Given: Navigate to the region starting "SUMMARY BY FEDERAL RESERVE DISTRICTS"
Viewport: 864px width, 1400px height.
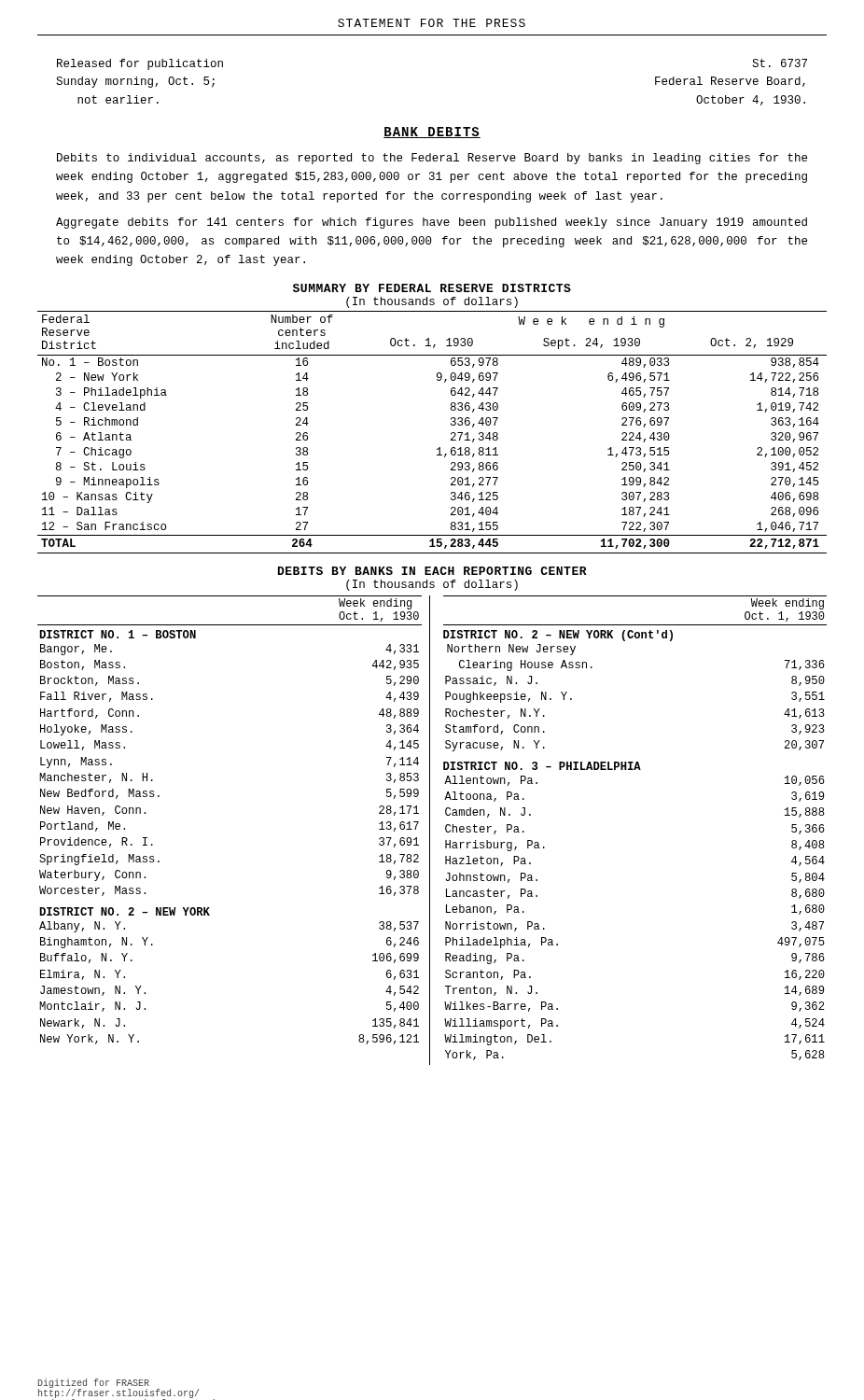Looking at the screenshot, I should tap(432, 288).
